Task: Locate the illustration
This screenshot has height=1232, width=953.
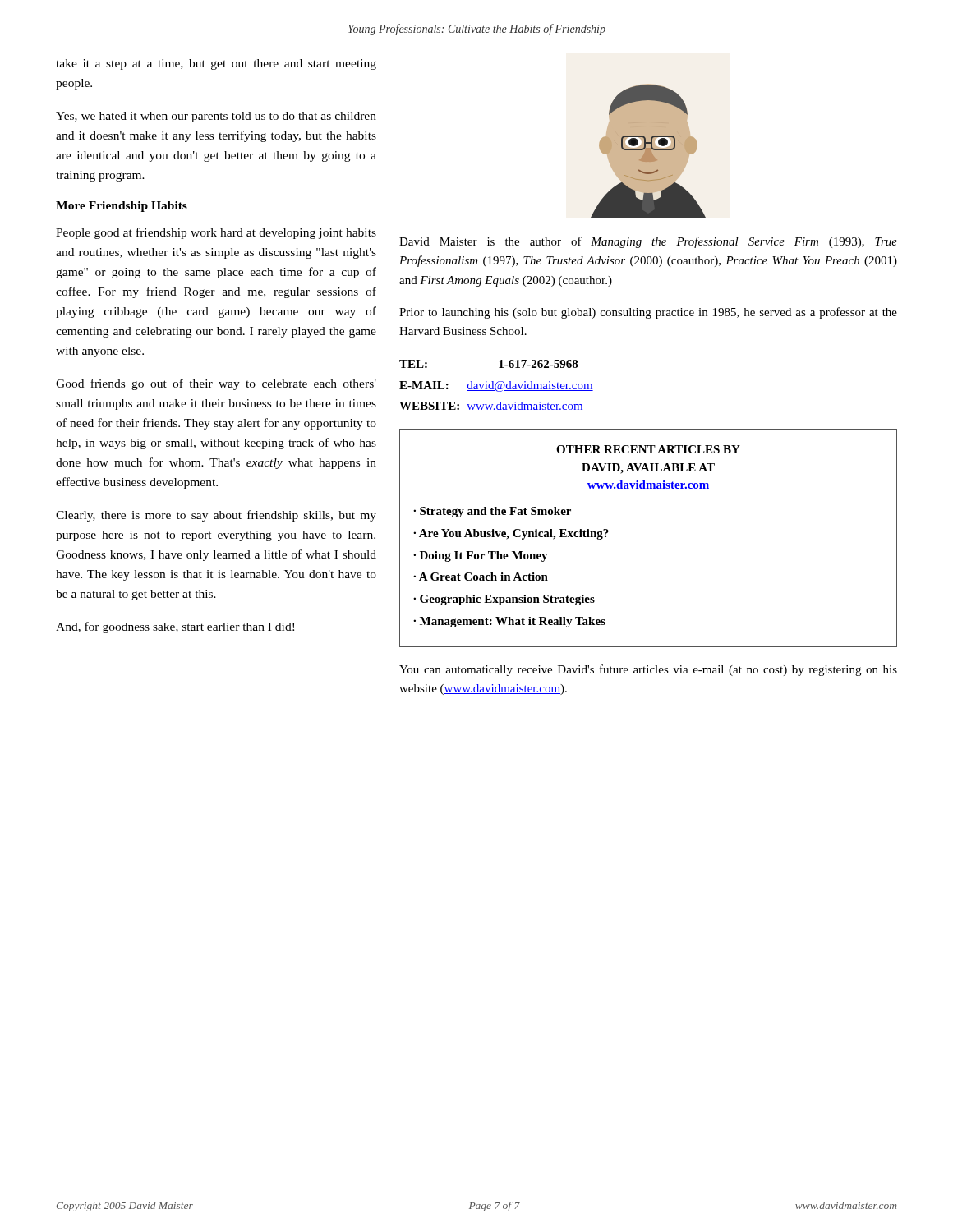Action: click(648, 137)
